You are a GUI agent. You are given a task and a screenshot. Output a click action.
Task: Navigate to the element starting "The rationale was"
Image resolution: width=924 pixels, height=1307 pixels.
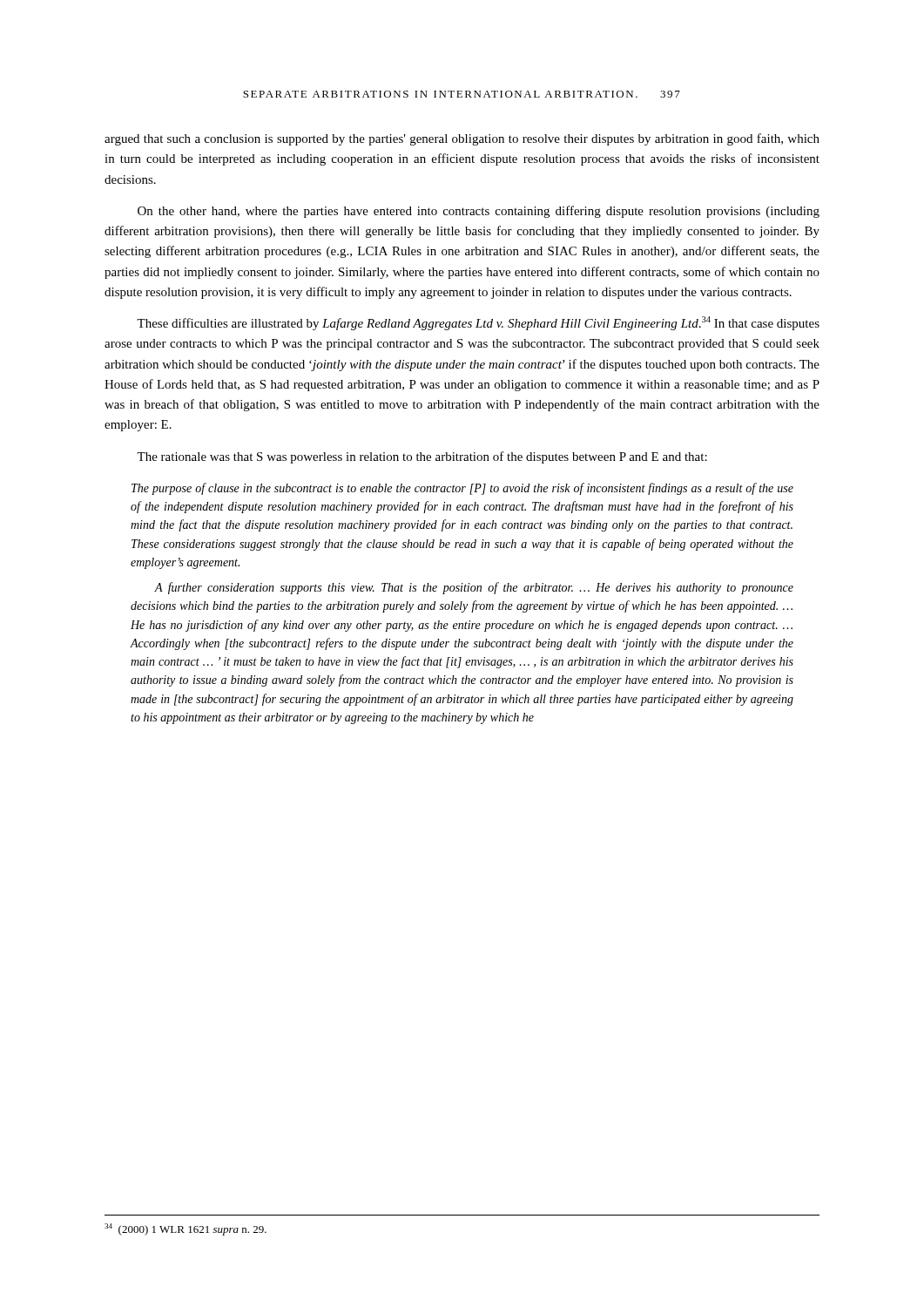click(462, 457)
